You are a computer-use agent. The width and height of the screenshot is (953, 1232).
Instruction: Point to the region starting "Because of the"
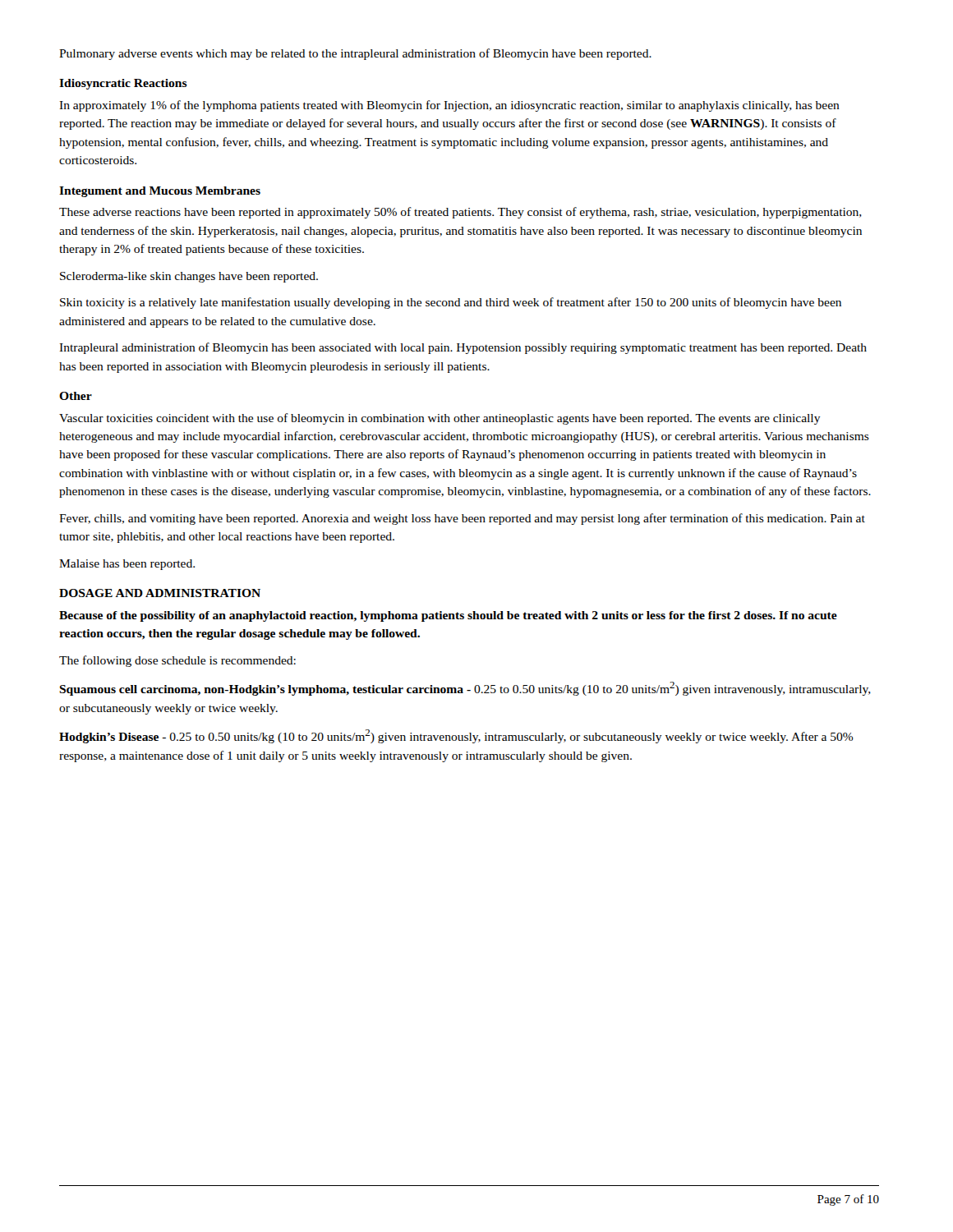click(469, 624)
